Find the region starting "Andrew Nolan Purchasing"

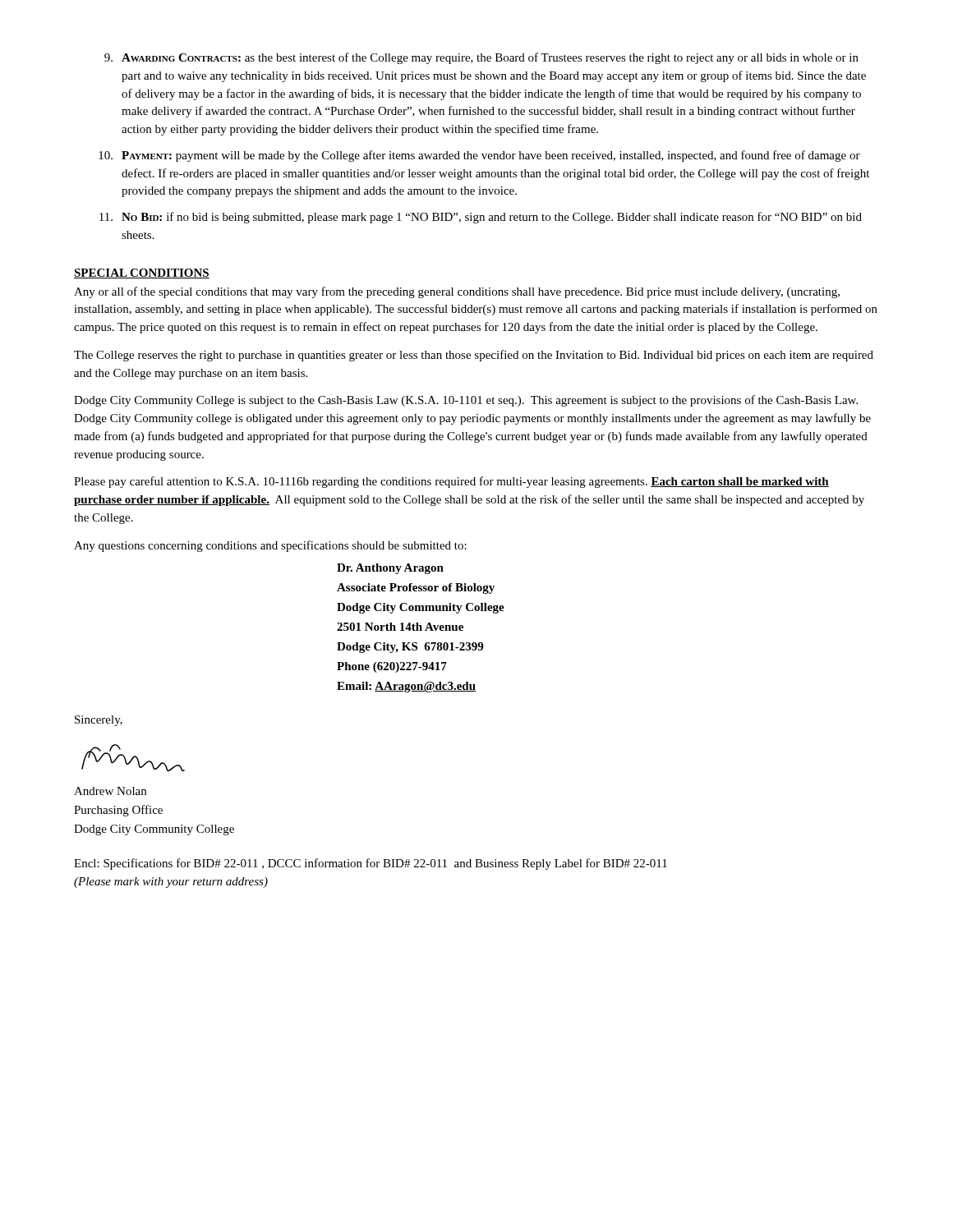pyautogui.click(x=154, y=810)
